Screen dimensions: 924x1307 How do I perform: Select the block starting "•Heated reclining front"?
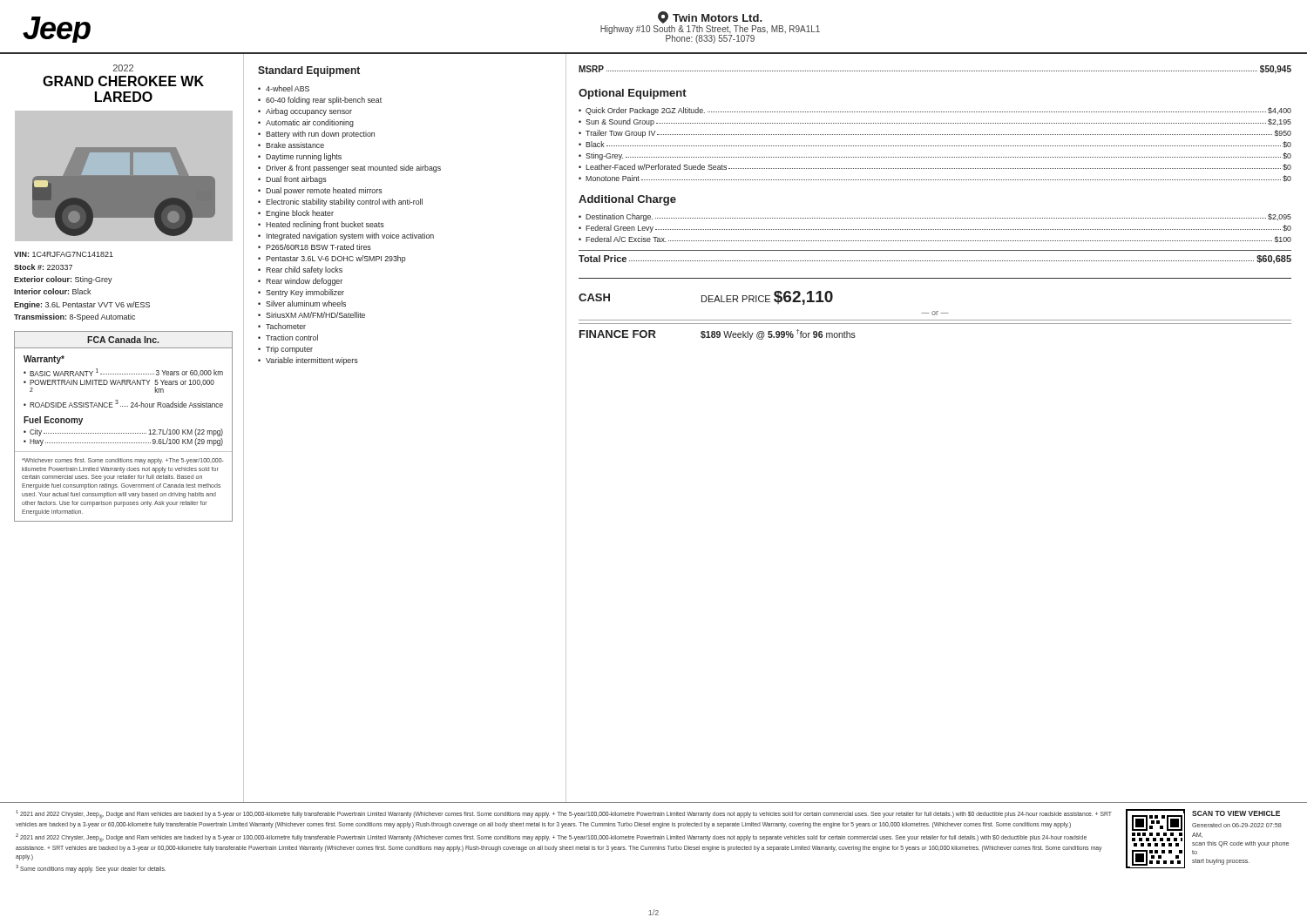[321, 224]
